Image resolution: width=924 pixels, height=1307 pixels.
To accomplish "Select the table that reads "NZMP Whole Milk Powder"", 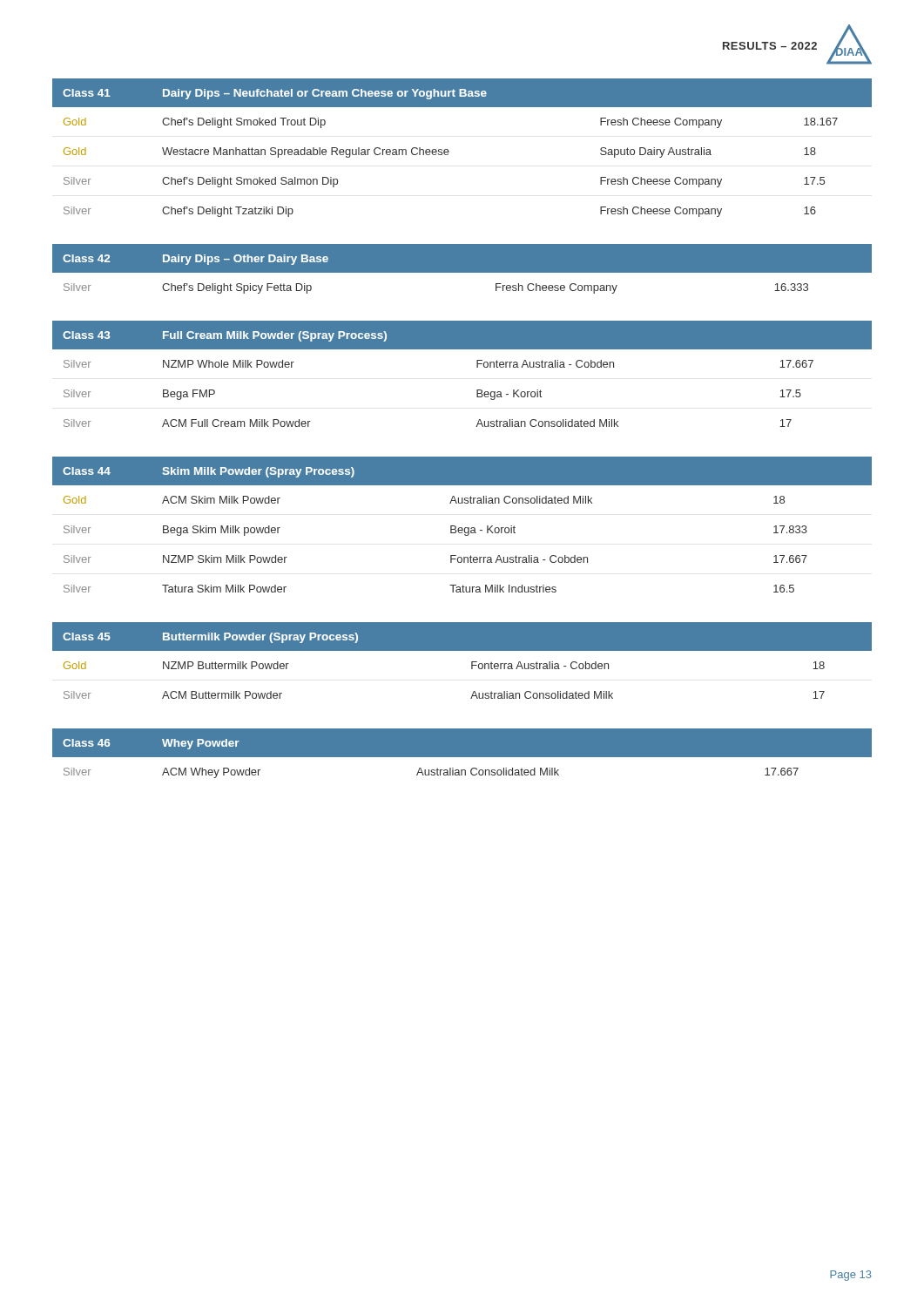I will pyautogui.click(x=462, y=379).
